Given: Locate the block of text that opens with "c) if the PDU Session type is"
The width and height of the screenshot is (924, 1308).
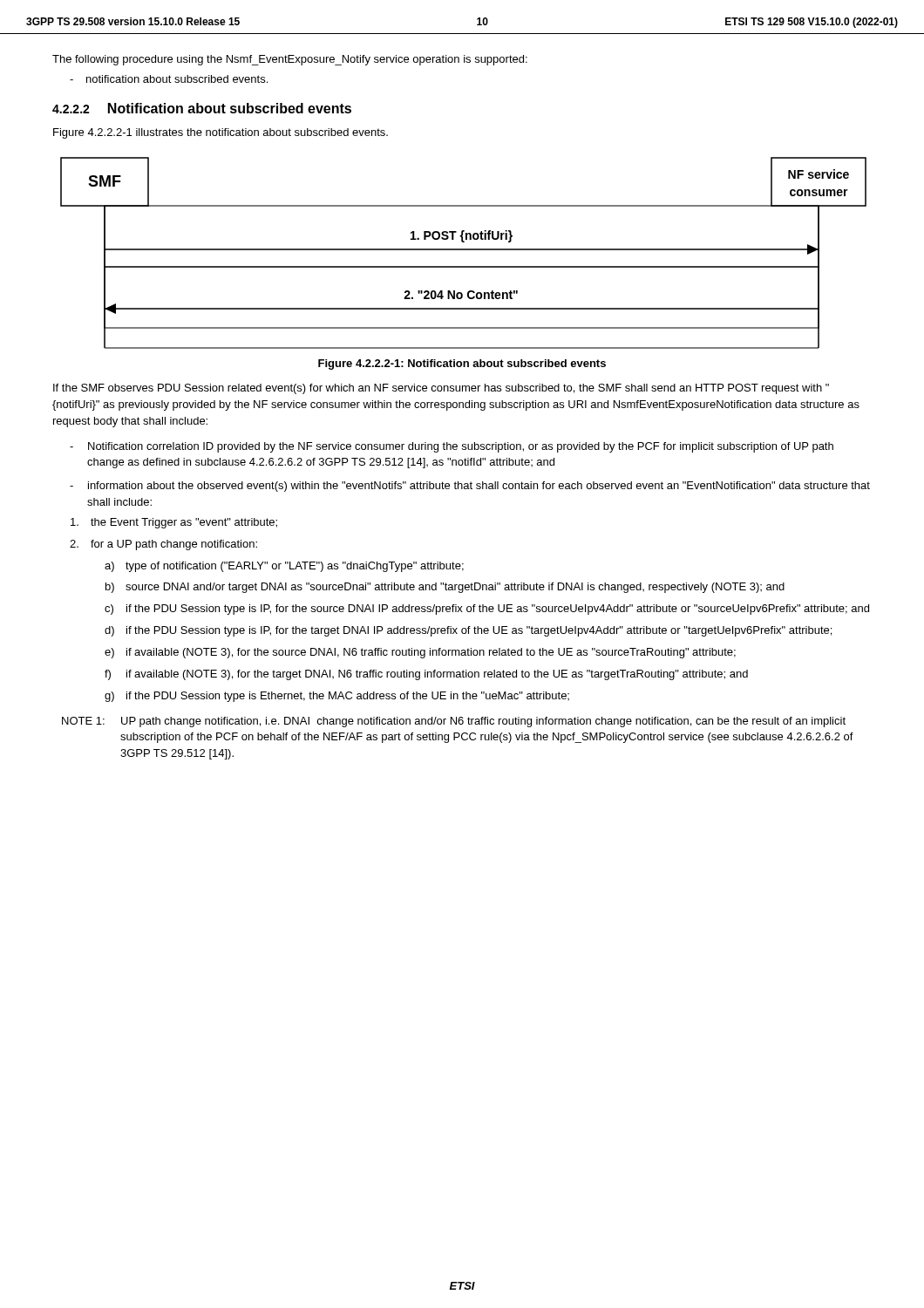Looking at the screenshot, I should (487, 609).
